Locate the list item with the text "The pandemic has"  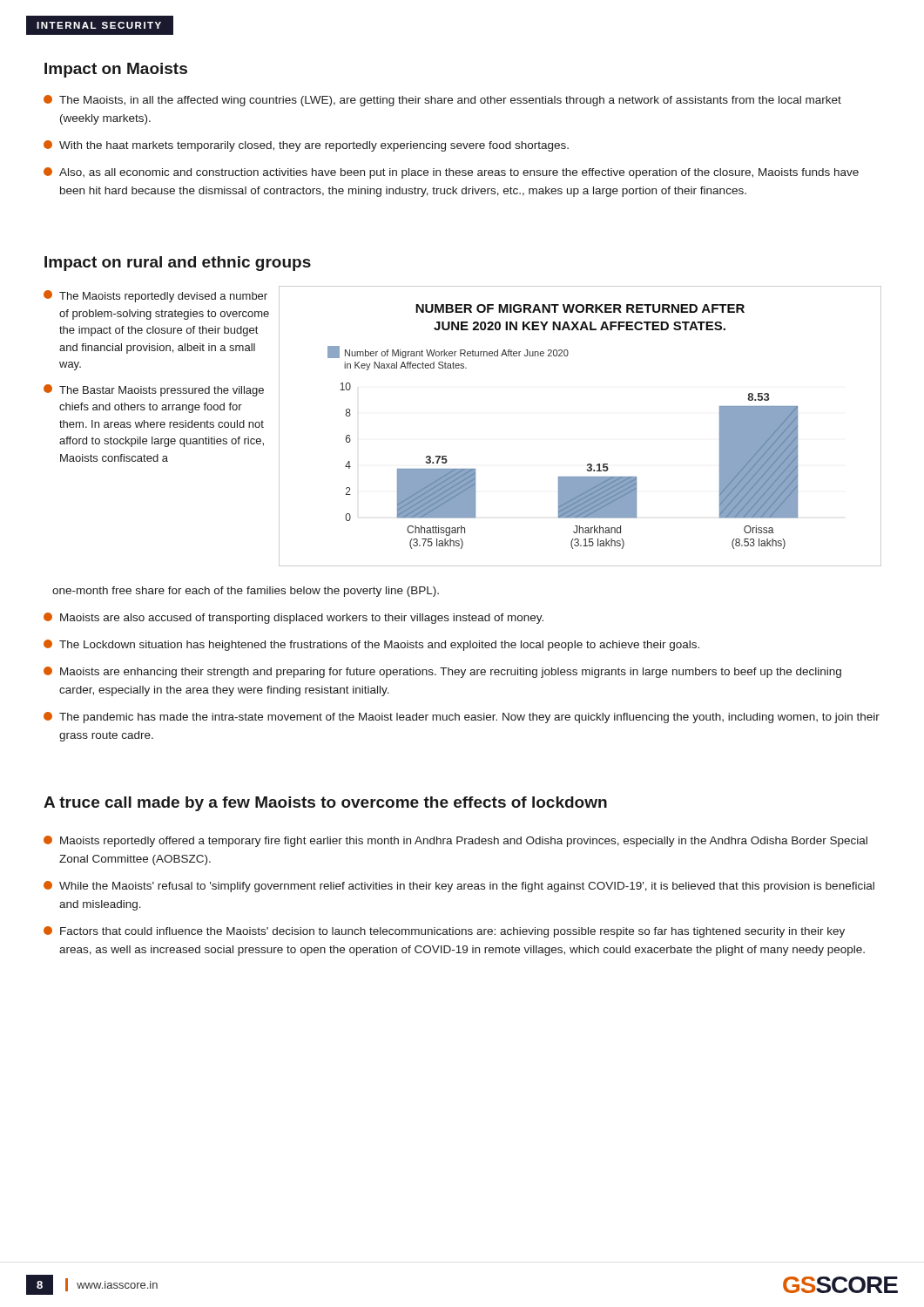coord(462,726)
